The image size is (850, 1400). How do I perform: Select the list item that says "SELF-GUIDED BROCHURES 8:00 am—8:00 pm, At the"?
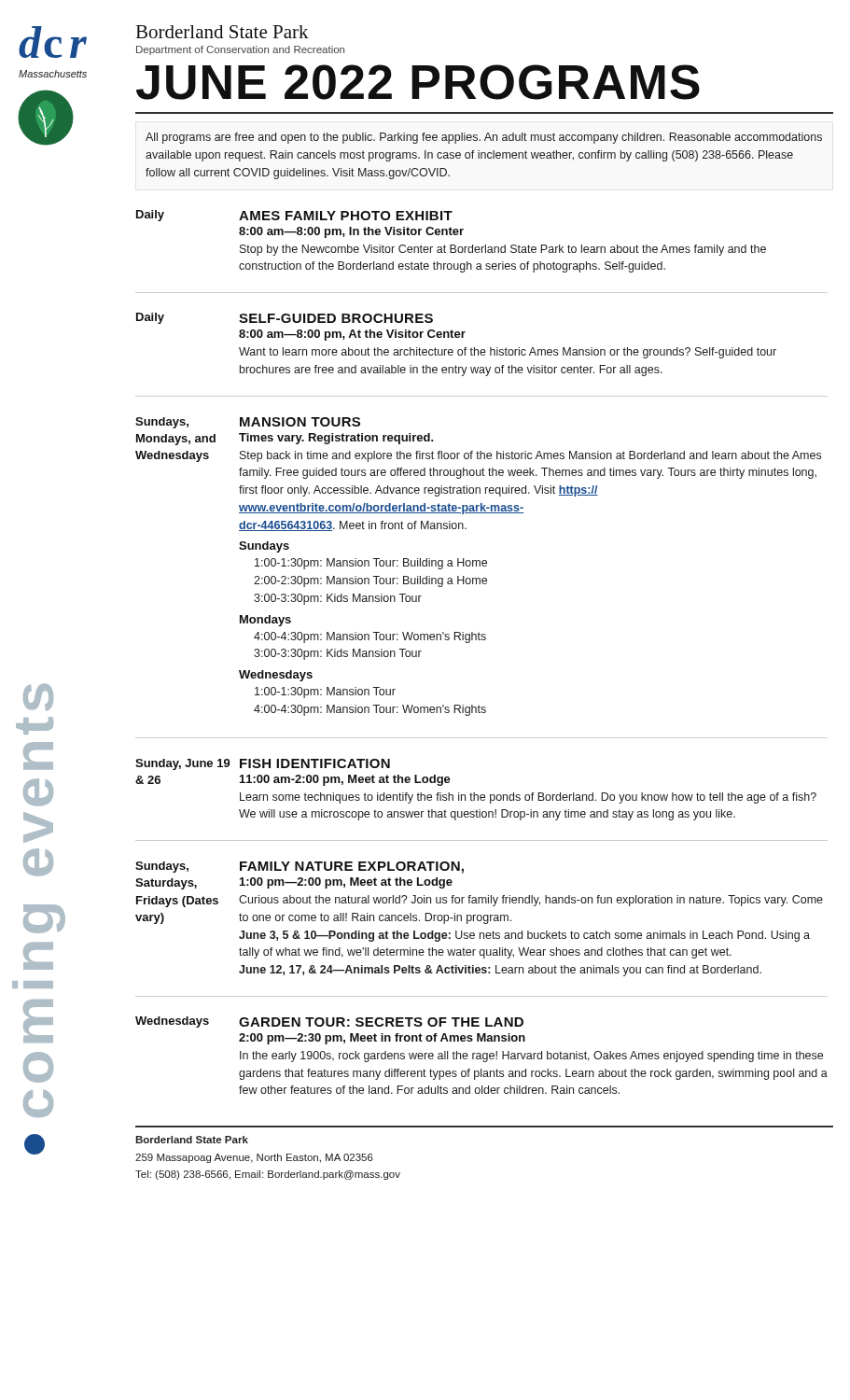(533, 344)
